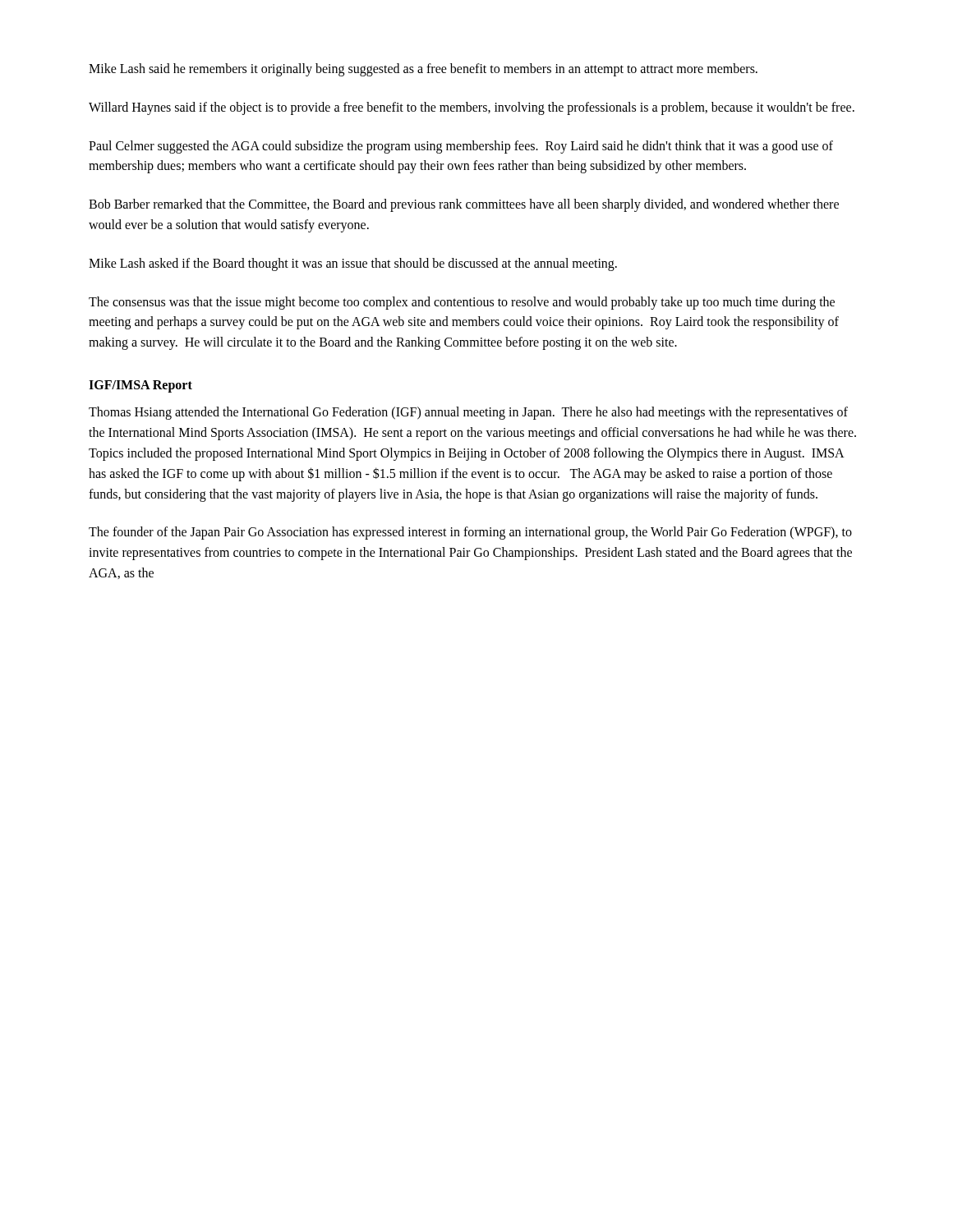Locate the section header that reads "IGF/IMSA Report"
Screen dimensions: 1232x953
(140, 385)
